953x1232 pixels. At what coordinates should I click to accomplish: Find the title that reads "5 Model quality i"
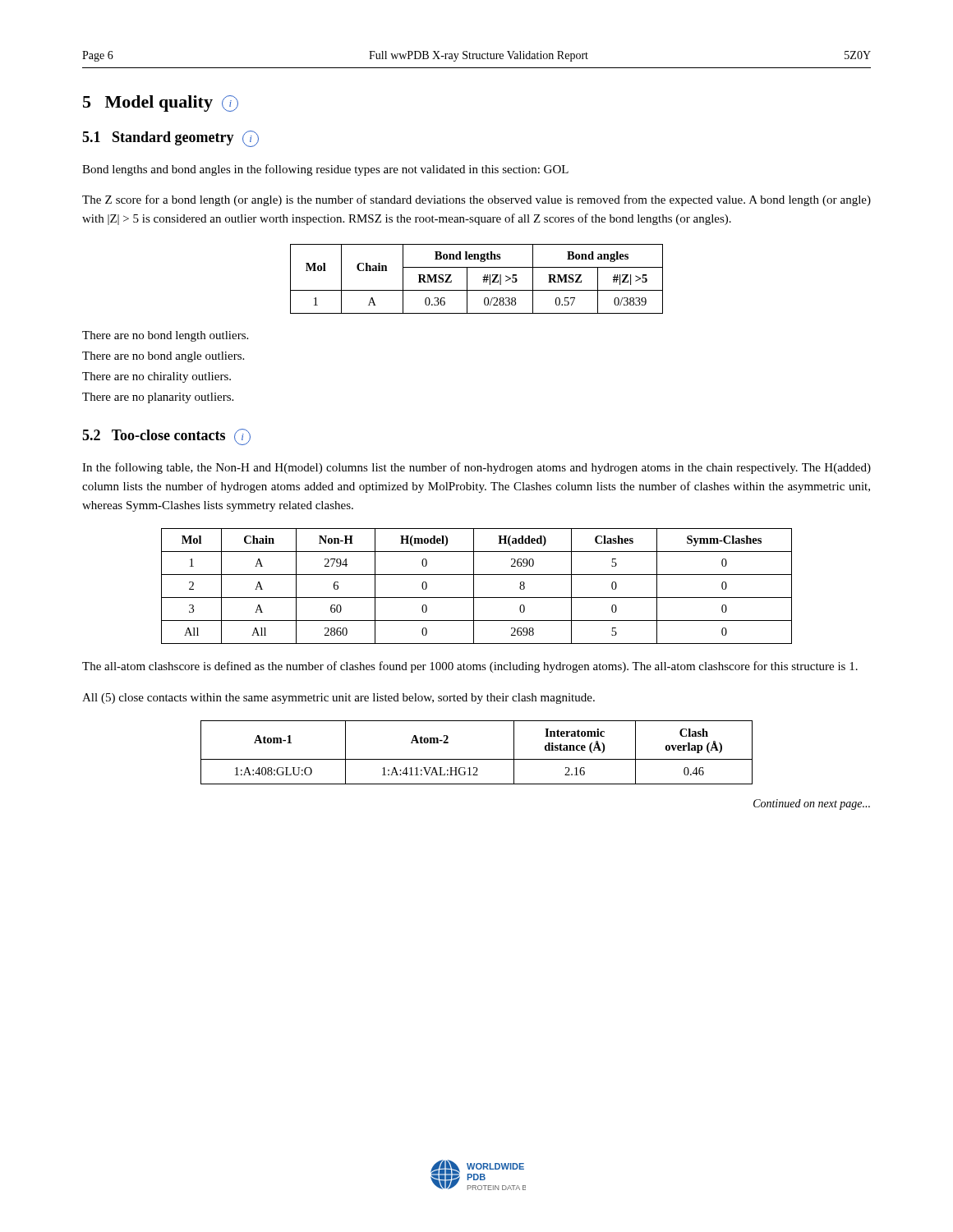pos(161,103)
